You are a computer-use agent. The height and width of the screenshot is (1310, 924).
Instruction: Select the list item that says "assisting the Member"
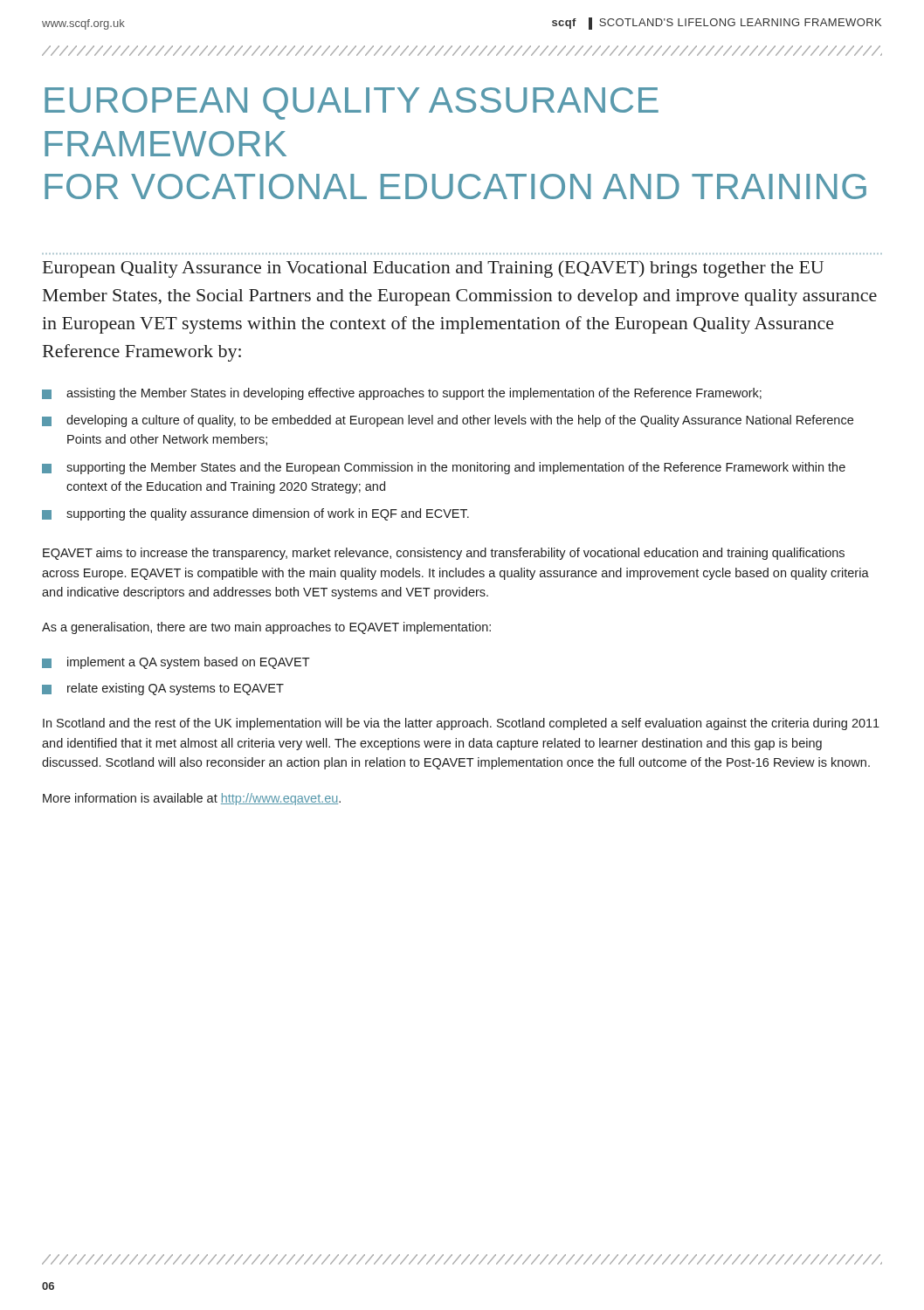point(414,393)
